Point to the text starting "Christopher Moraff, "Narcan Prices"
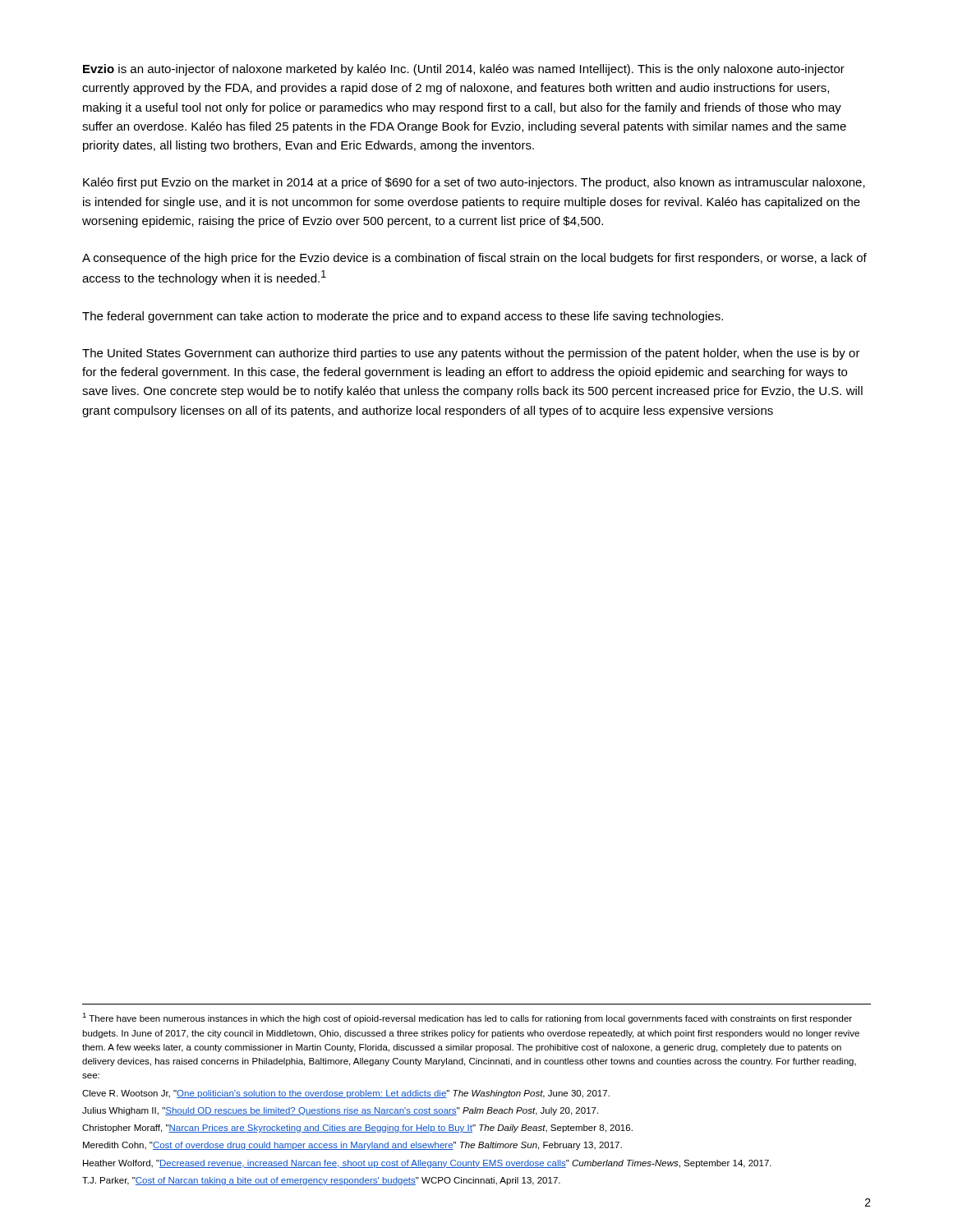Viewport: 953px width, 1232px height. 358,1128
